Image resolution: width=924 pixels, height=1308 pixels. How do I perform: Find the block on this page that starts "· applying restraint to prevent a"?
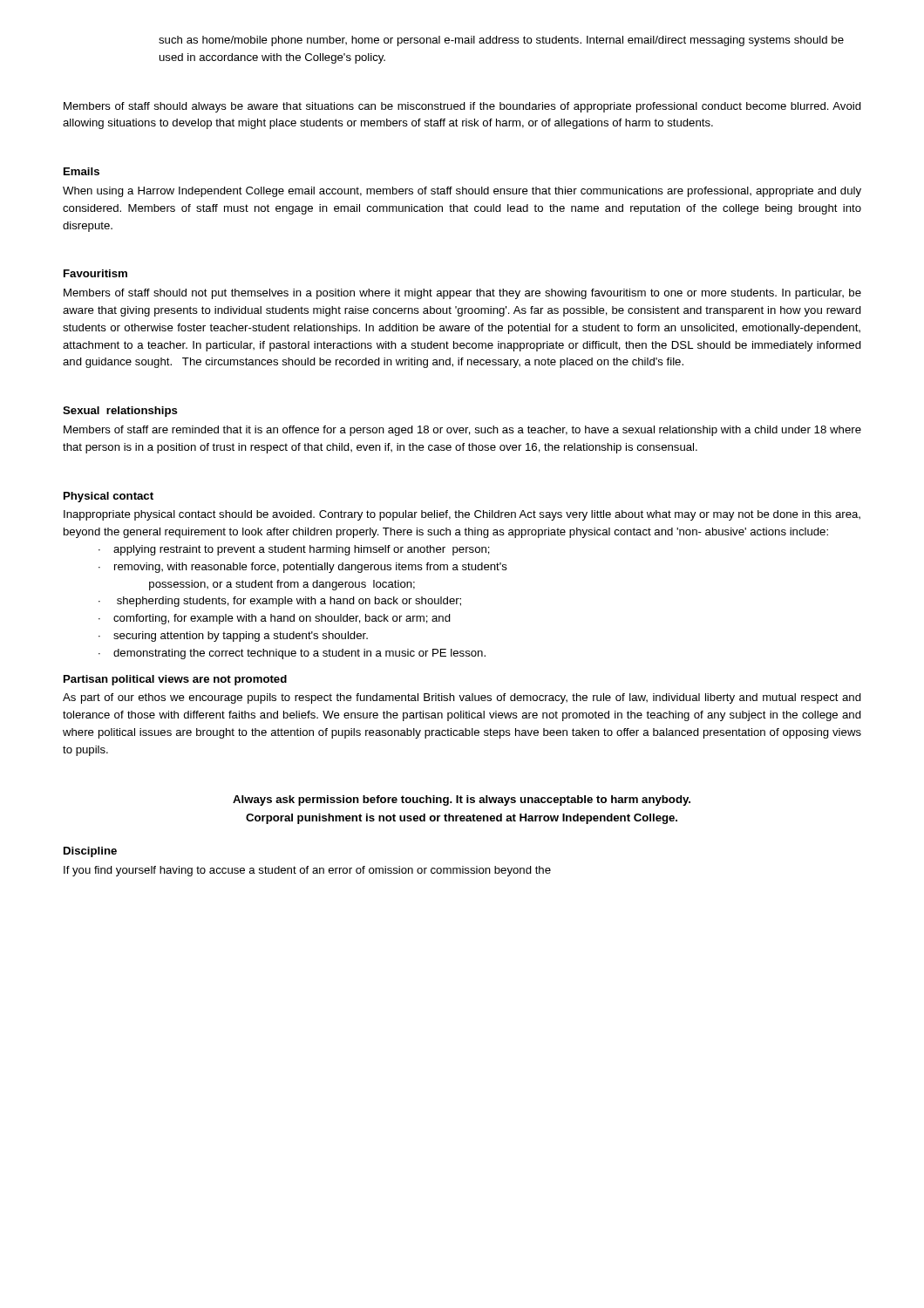[479, 549]
